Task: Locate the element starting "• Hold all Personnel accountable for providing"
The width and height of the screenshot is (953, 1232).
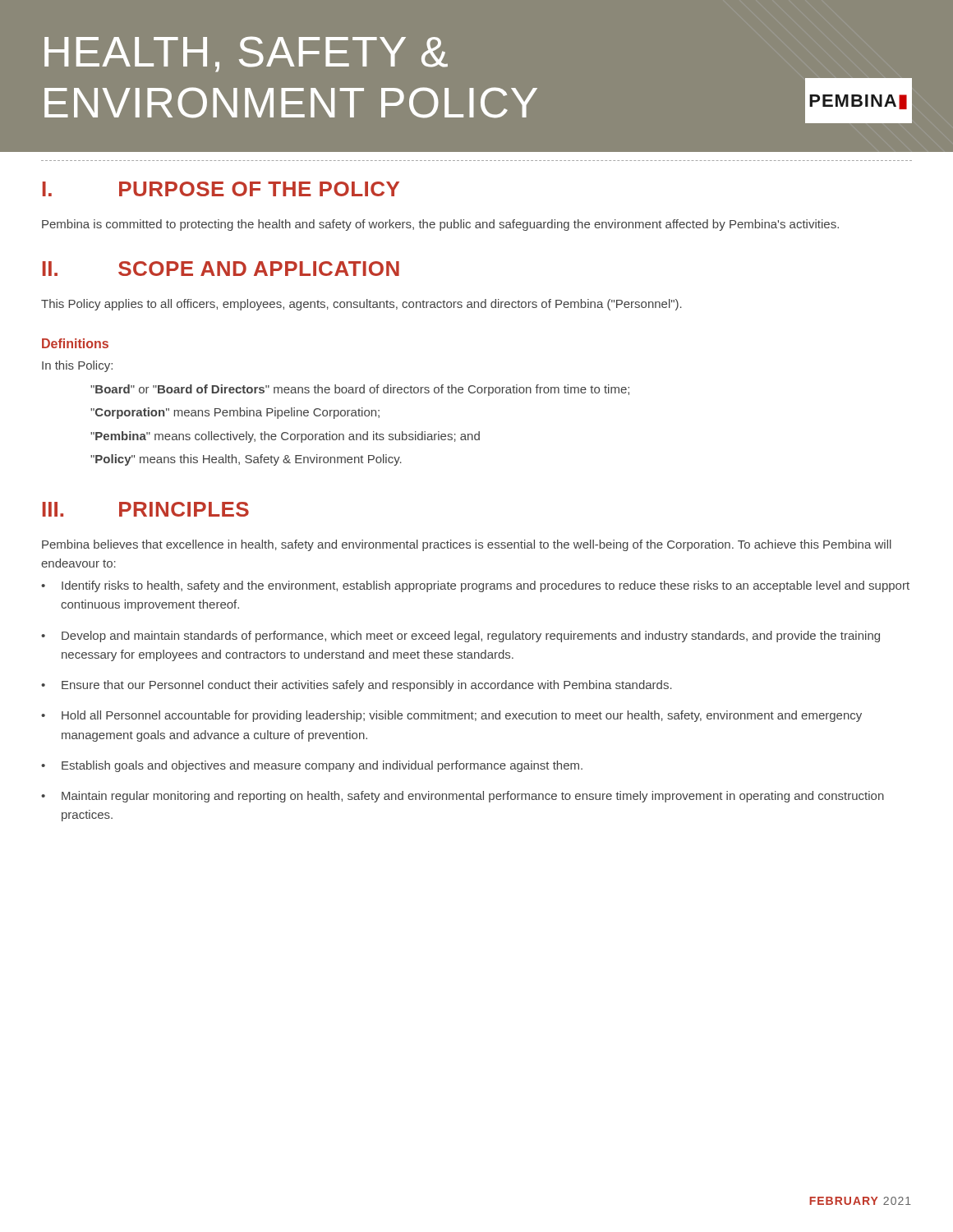Action: (x=476, y=725)
